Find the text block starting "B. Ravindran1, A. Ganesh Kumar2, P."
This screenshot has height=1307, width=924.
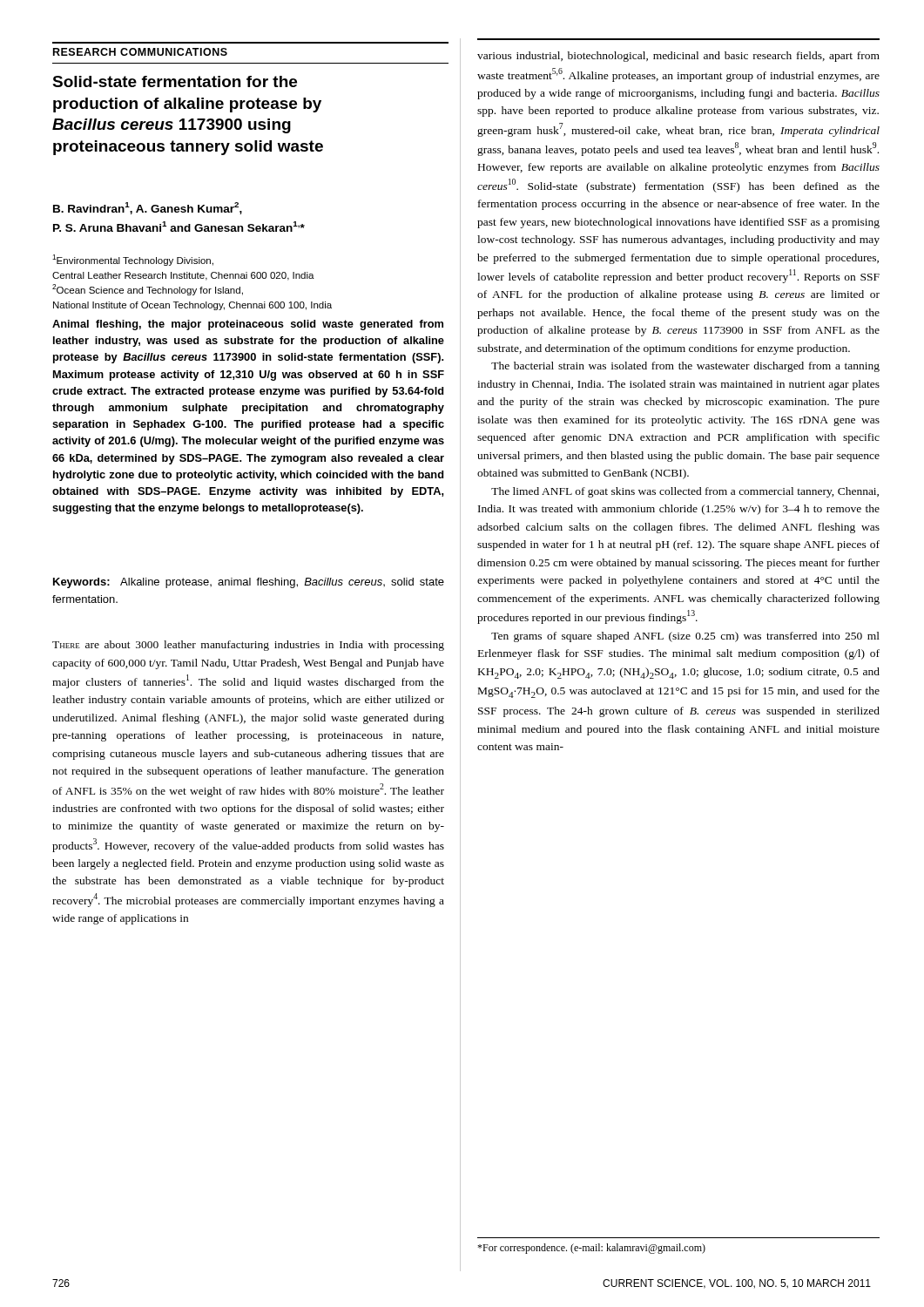point(248,218)
